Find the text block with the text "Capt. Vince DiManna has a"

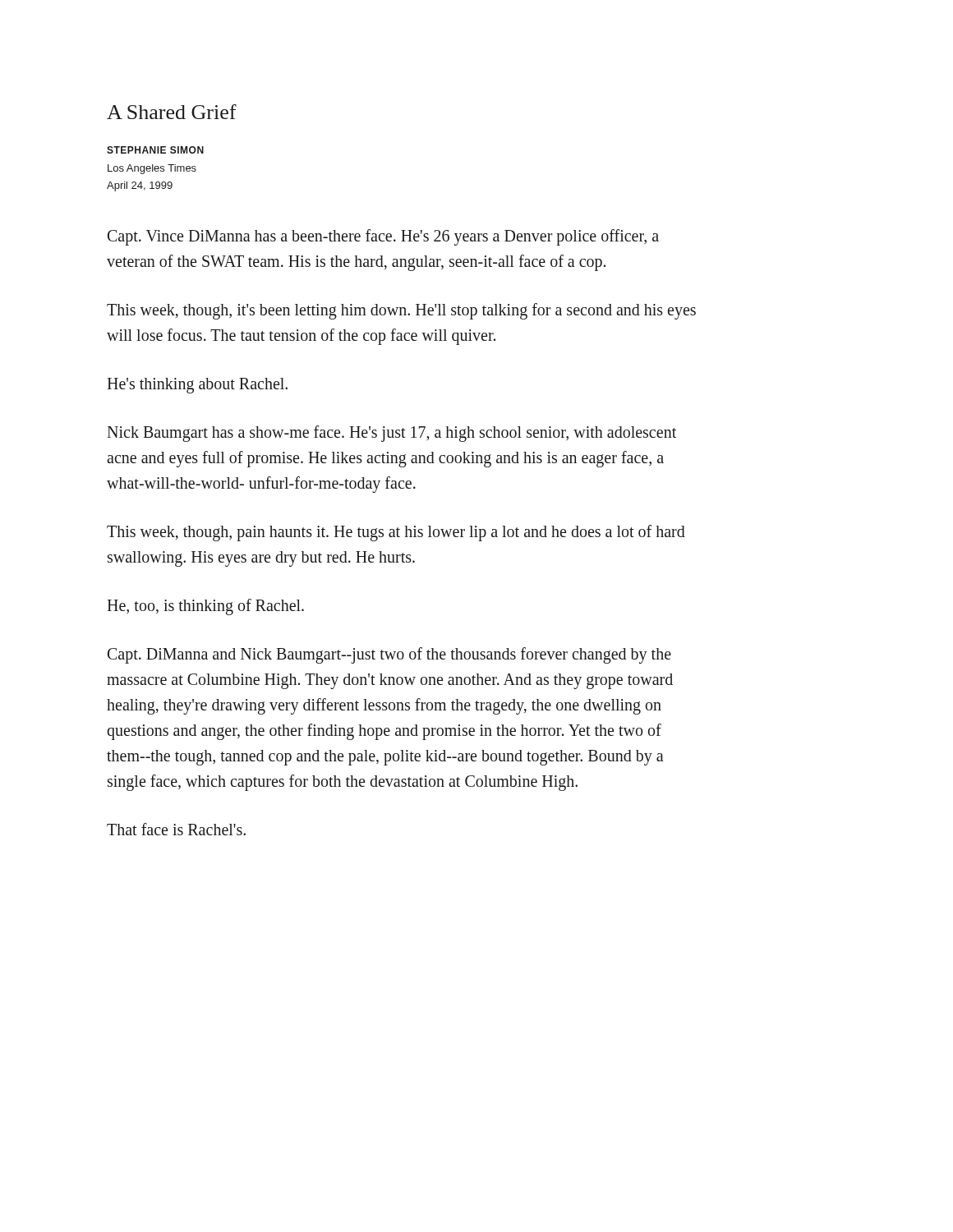[x=383, y=249]
